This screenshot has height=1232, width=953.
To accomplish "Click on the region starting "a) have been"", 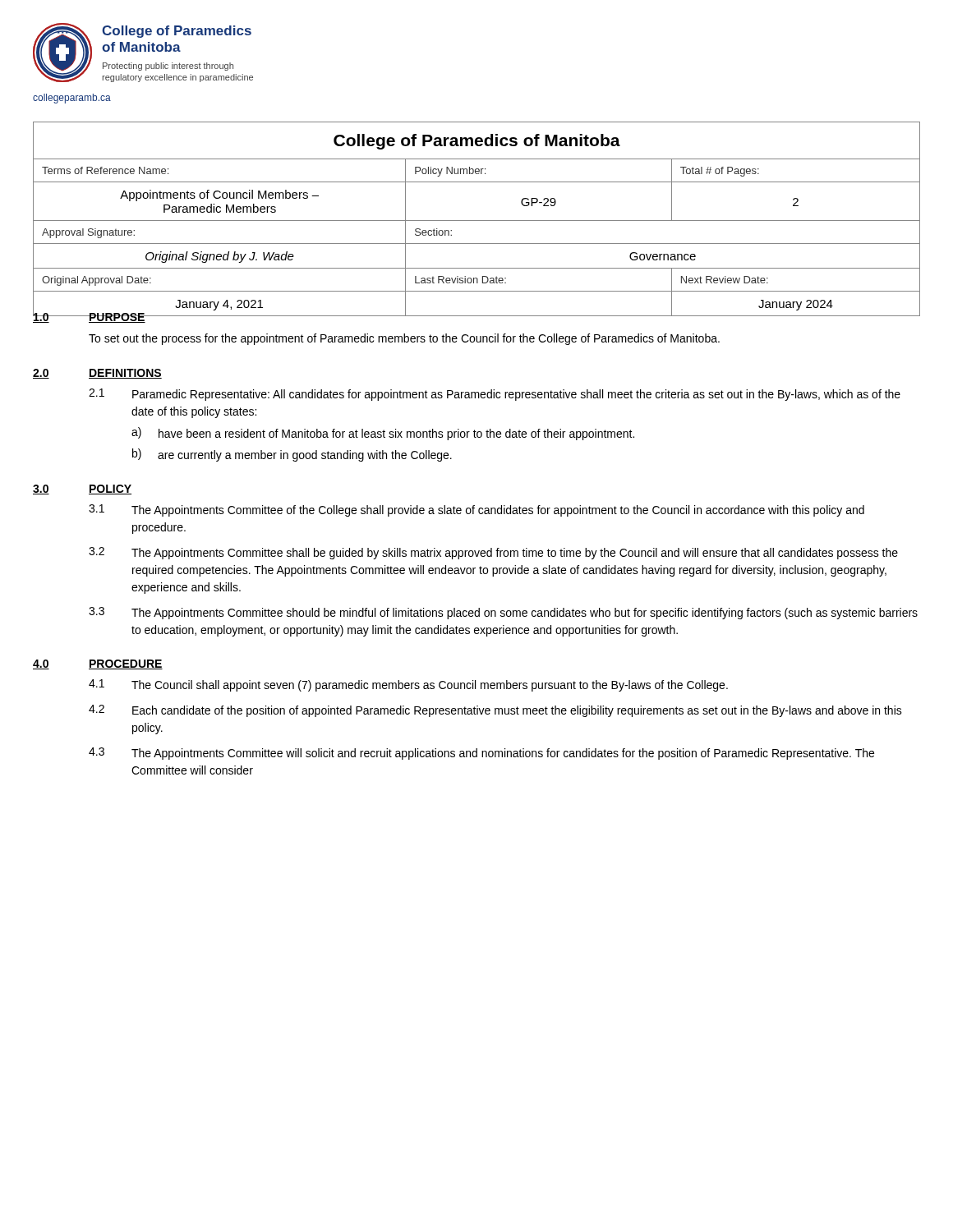I will 383,434.
